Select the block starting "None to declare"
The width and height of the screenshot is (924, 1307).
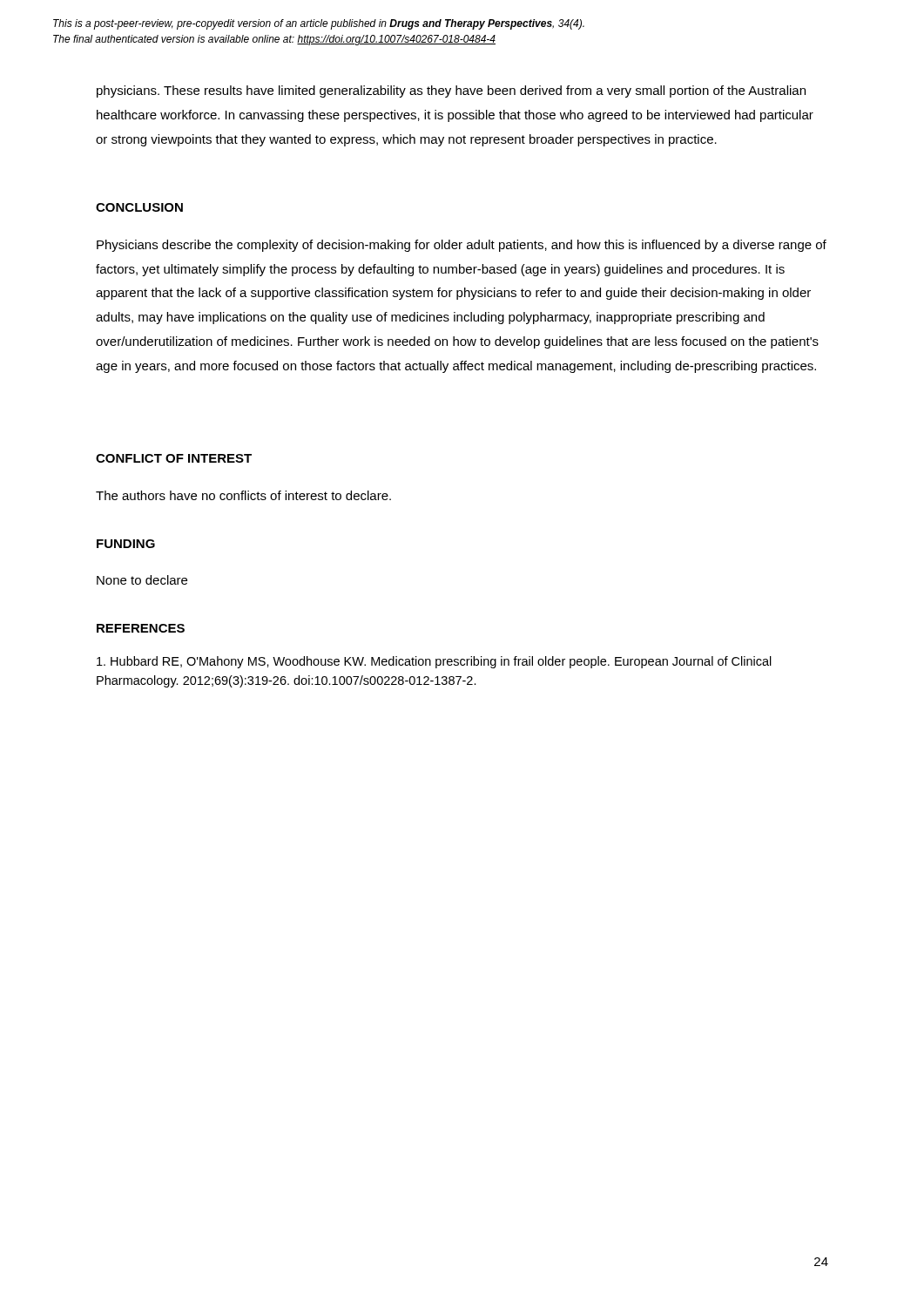tap(142, 580)
